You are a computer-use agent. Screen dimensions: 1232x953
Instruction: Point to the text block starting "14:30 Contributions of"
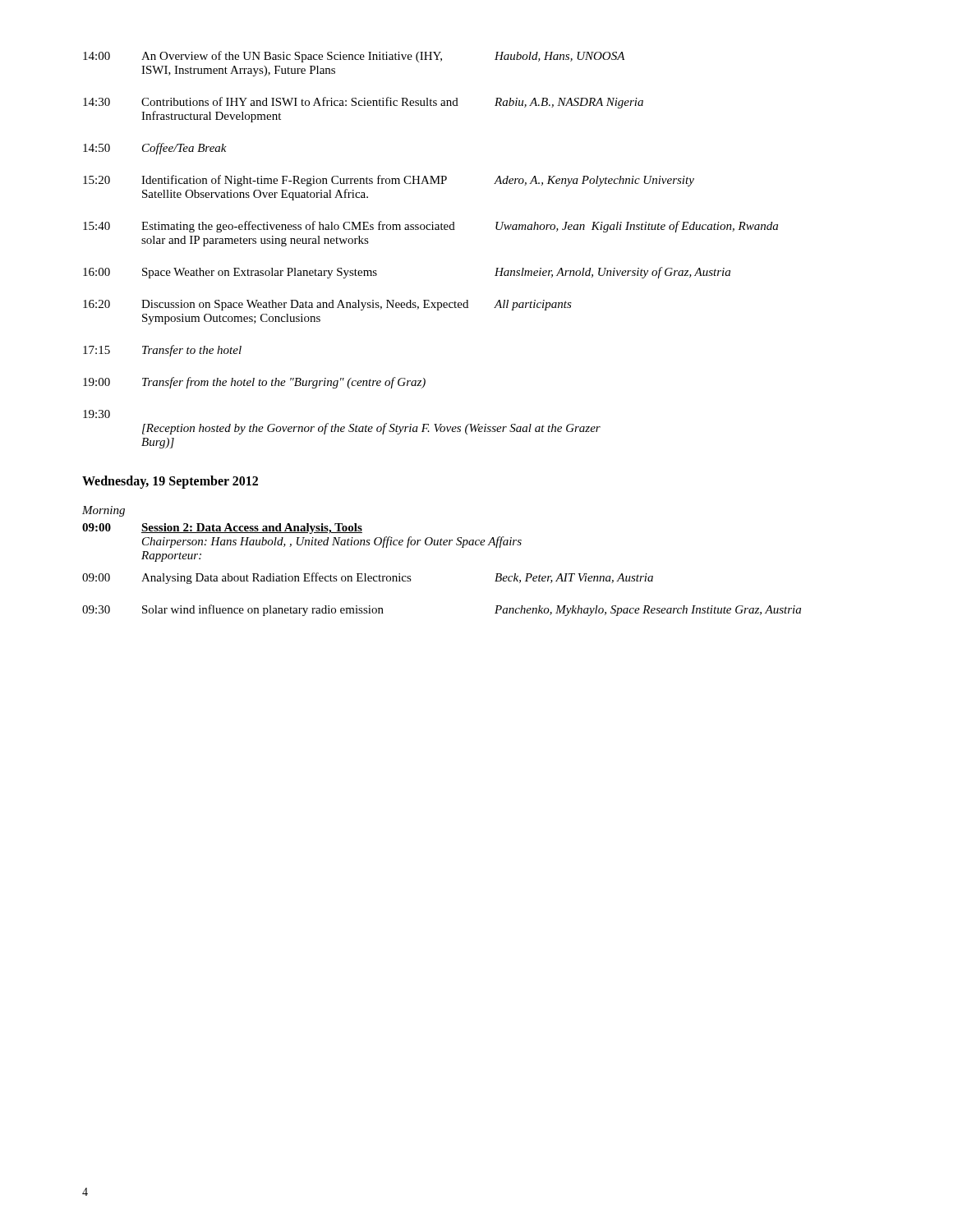coord(363,103)
